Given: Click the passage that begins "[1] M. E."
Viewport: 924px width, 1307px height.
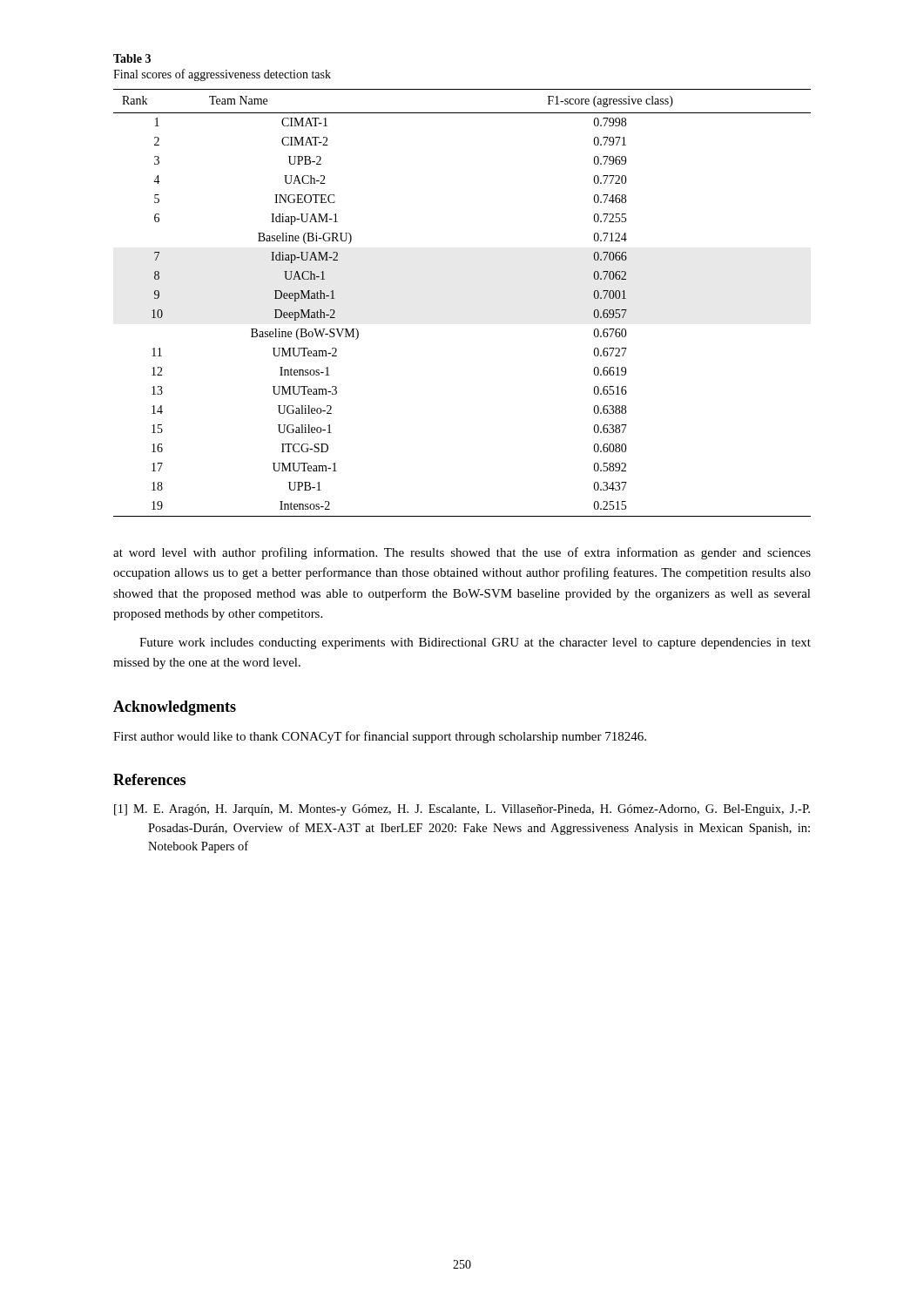Looking at the screenshot, I should click(x=462, y=827).
